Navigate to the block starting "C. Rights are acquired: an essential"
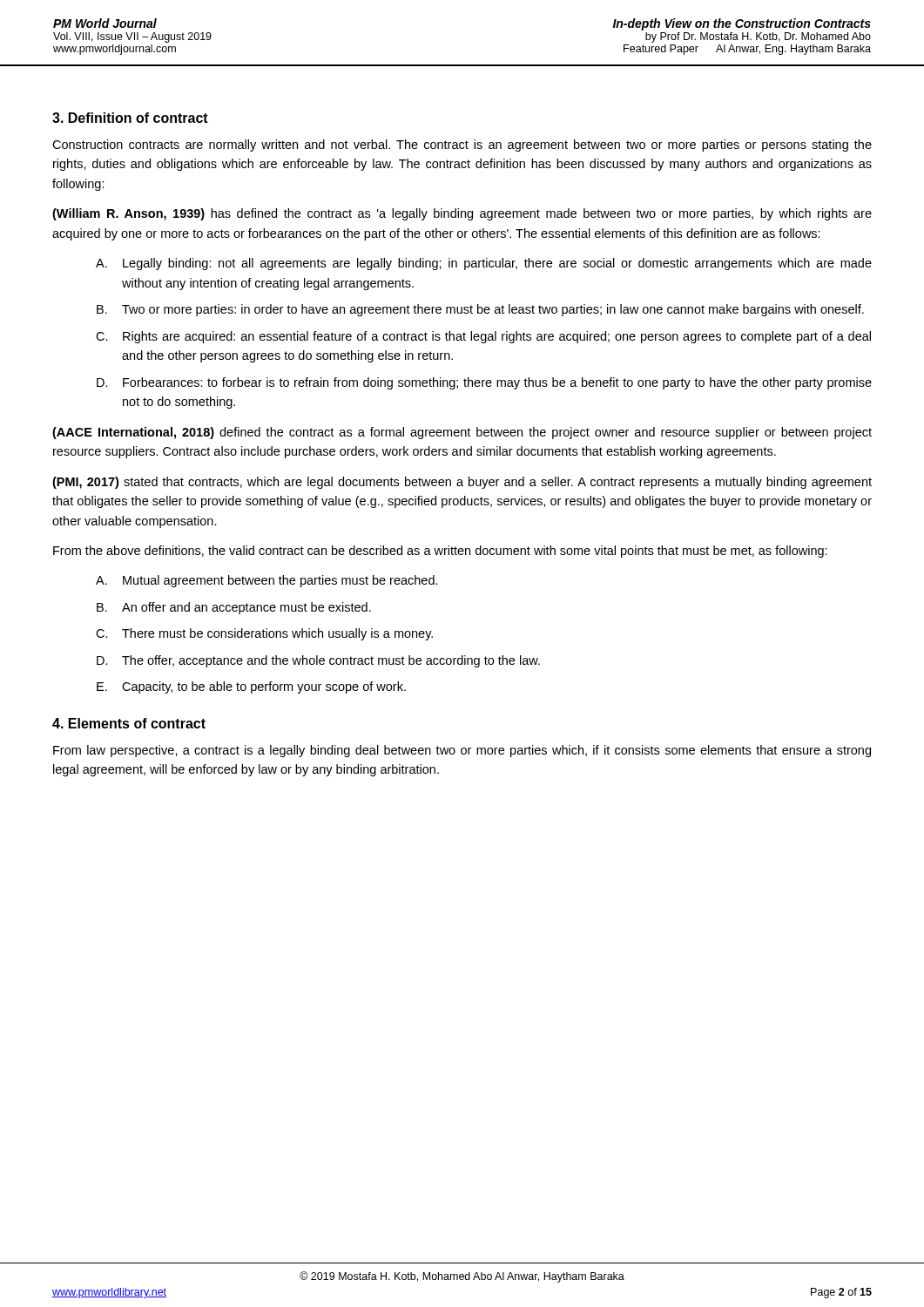Viewport: 924px width, 1307px height. (x=484, y=346)
